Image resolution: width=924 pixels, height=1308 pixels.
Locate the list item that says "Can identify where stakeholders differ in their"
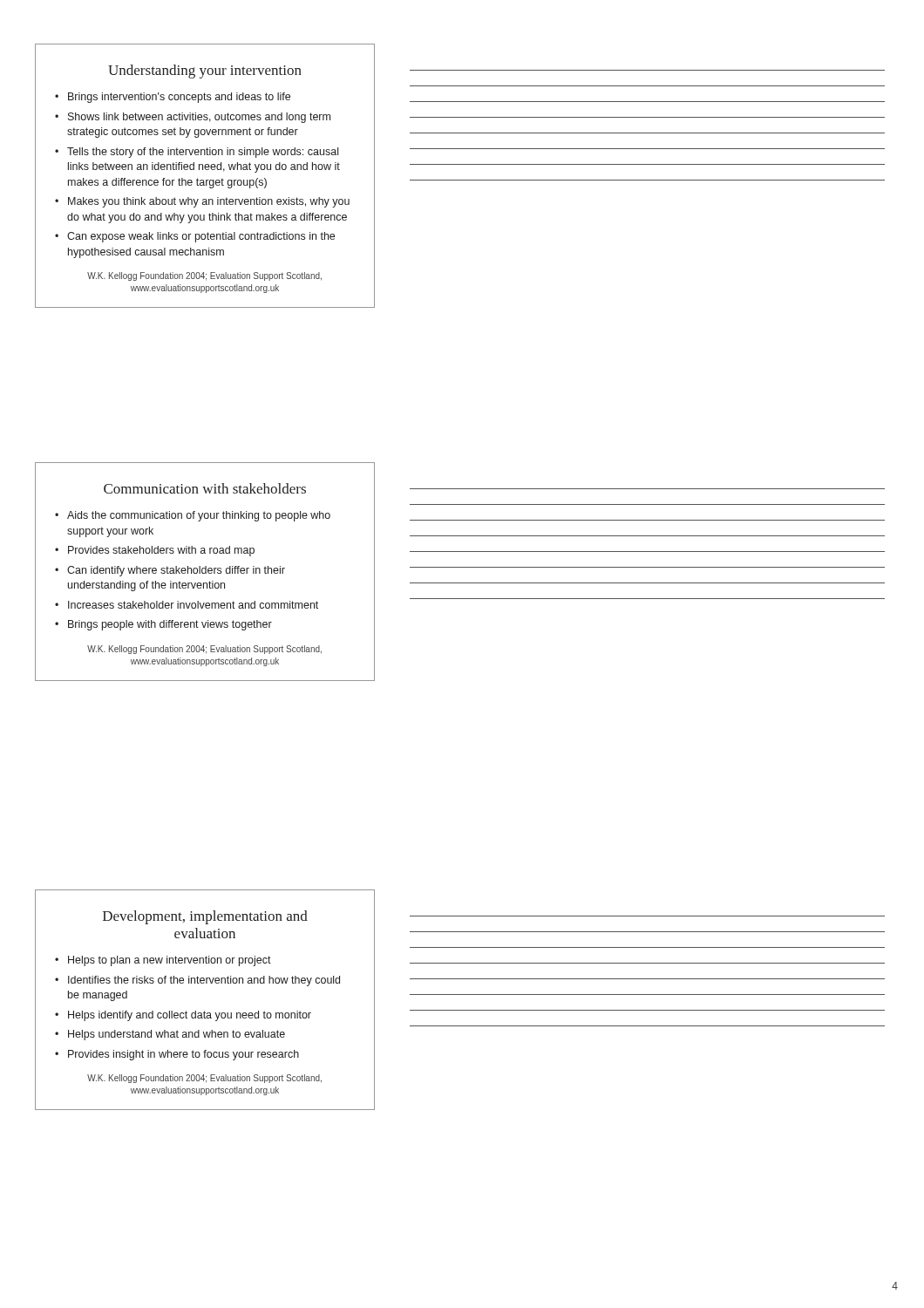click(x=176, y=577)
